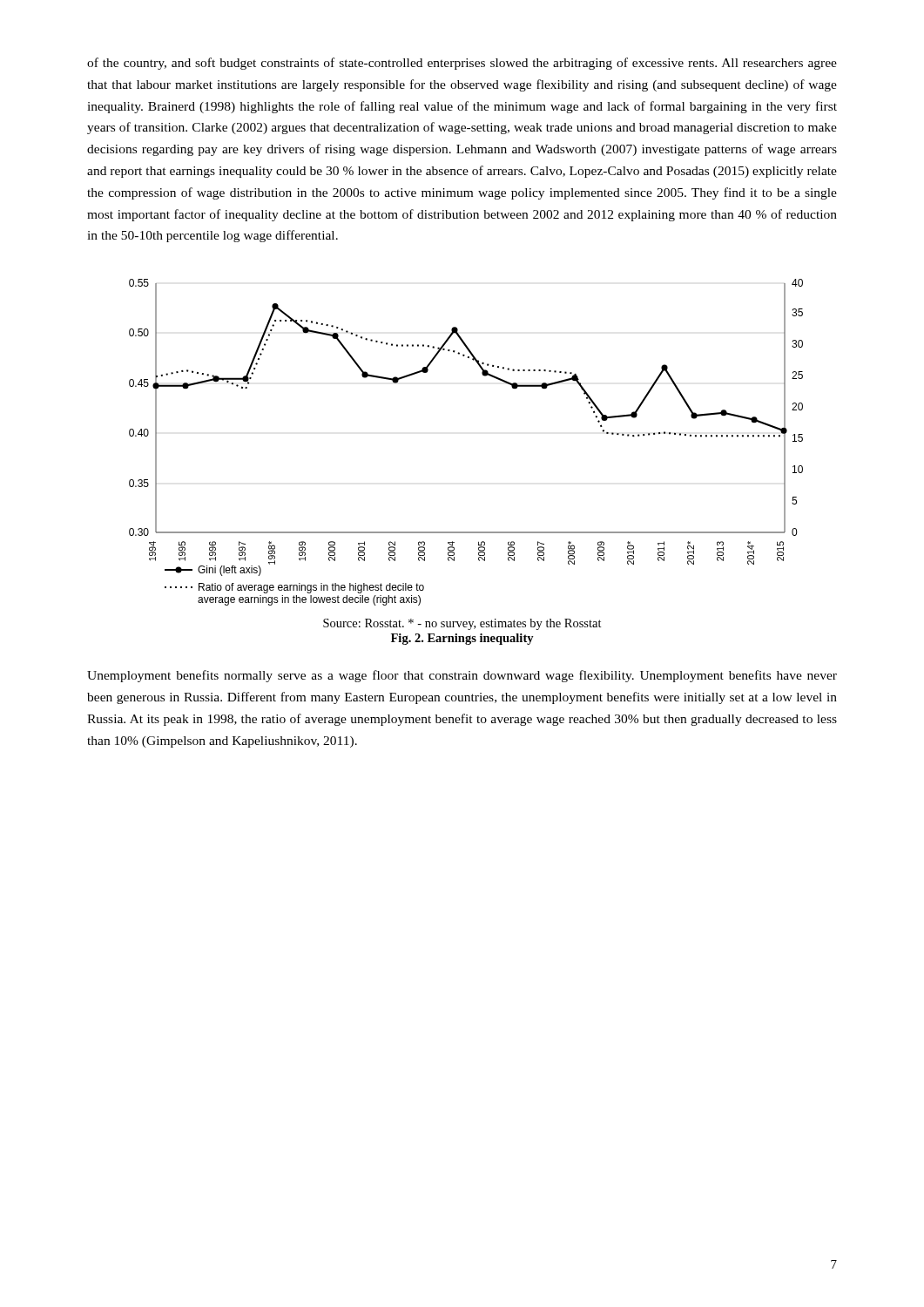Screen dimensions: 1307x924
Task: Navigate to the block starting "of the country, and"
Action: pyautogui.click(x=462, y=149)
